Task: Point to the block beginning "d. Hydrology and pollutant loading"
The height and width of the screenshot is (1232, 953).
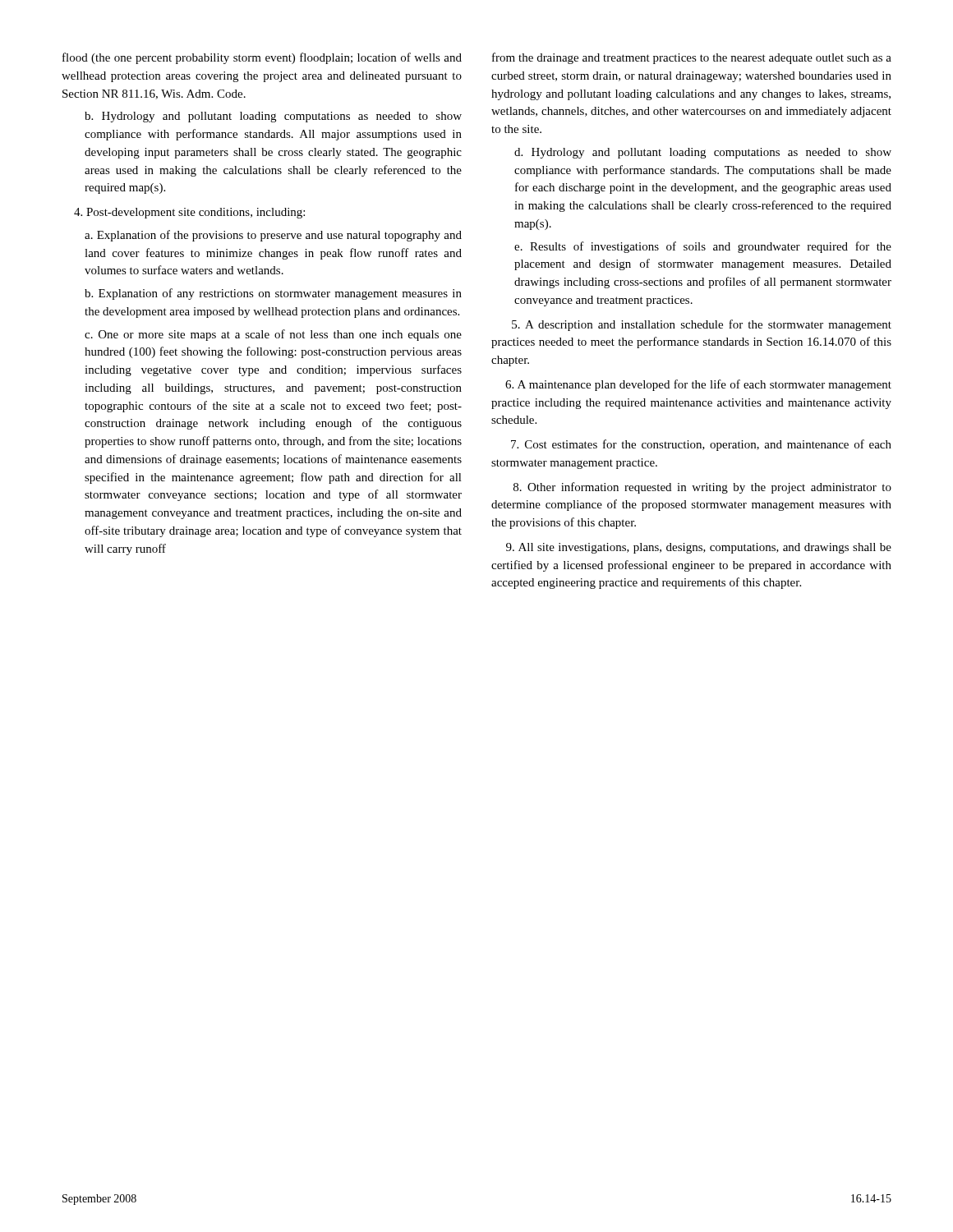Action: click(x=703, y=188)
